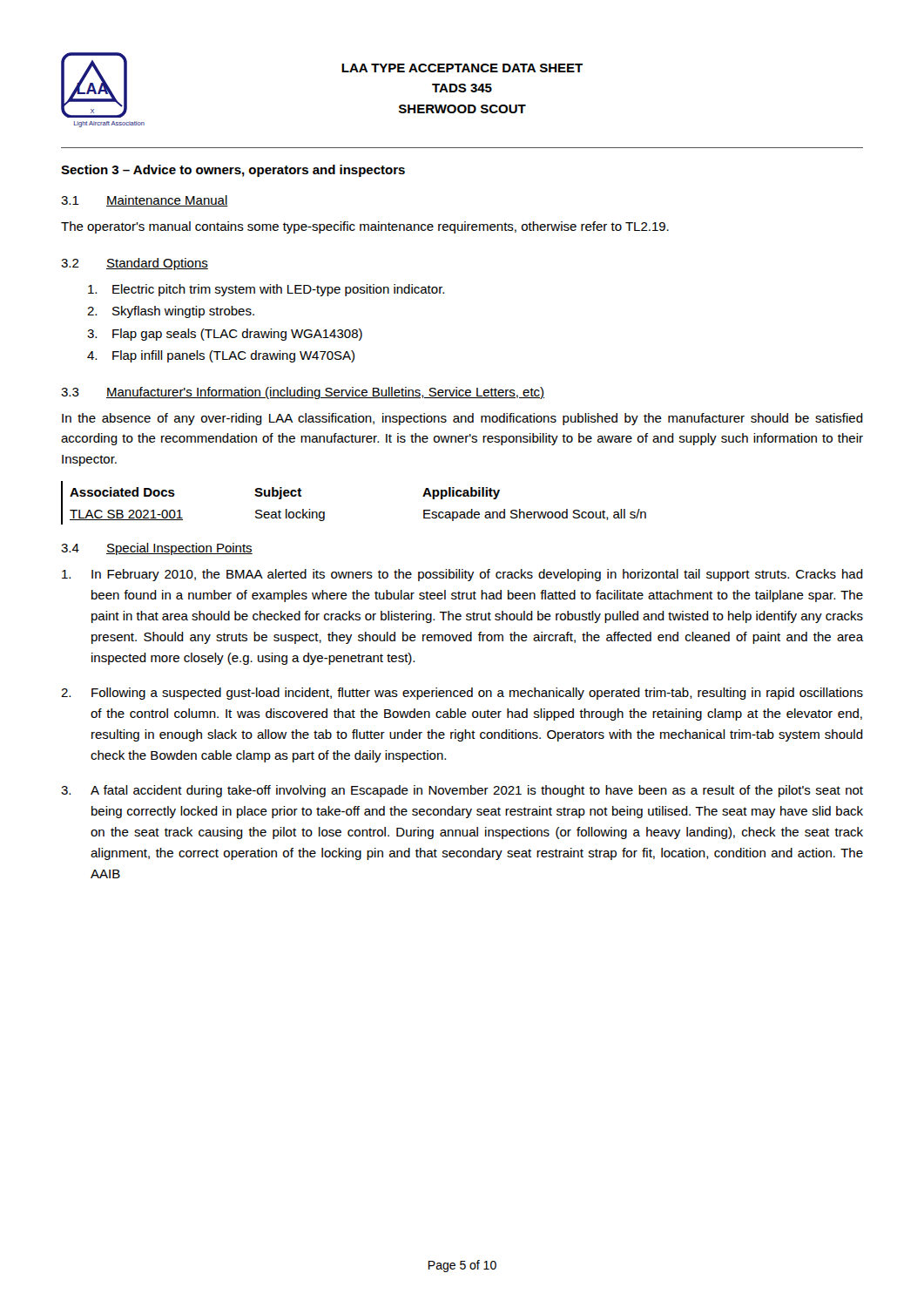
Task: Point to the element starting "2. Following a suspected"
Action: [x=462, y=724]
